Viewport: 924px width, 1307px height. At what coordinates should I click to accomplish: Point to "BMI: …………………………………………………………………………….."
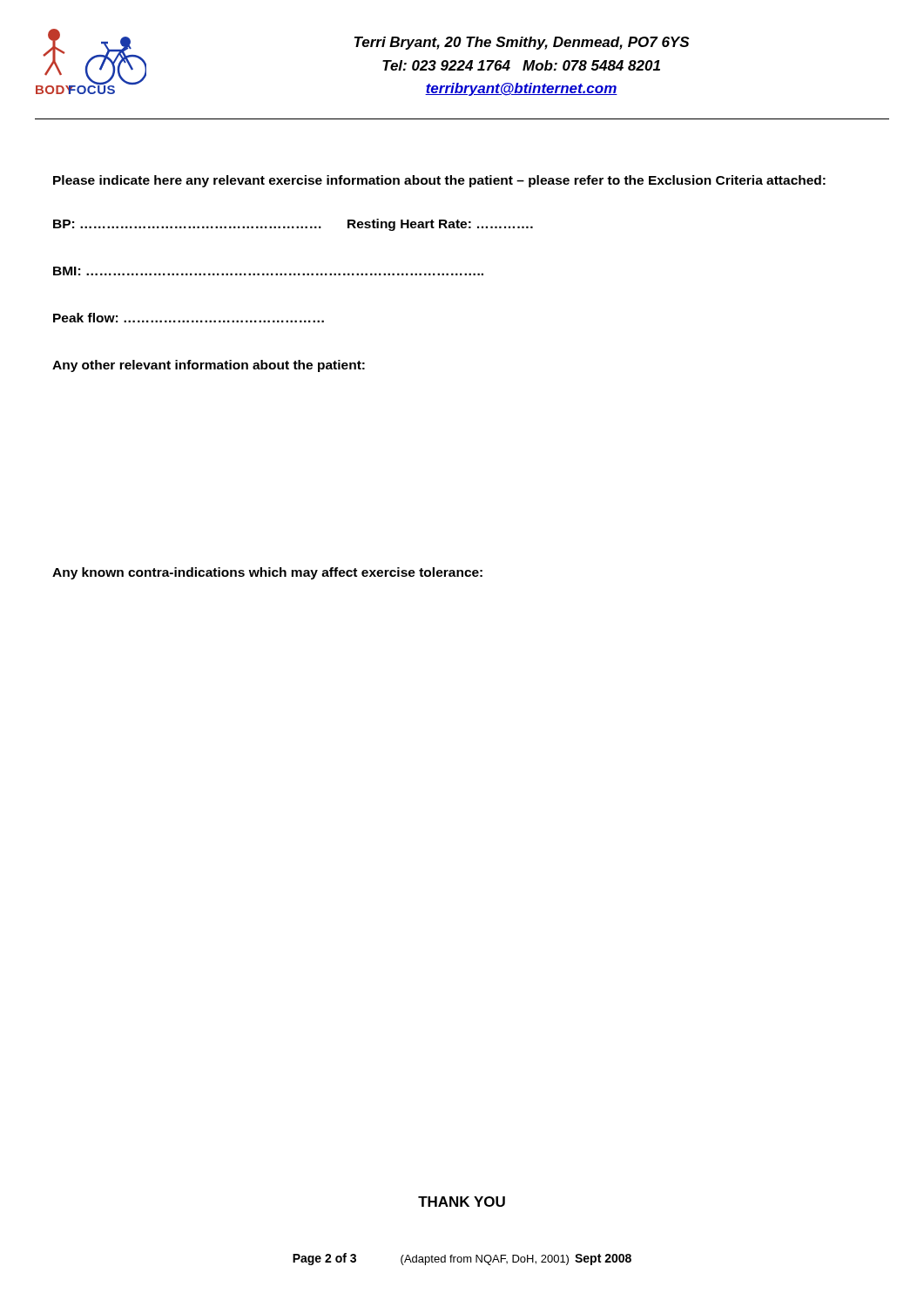268,271
